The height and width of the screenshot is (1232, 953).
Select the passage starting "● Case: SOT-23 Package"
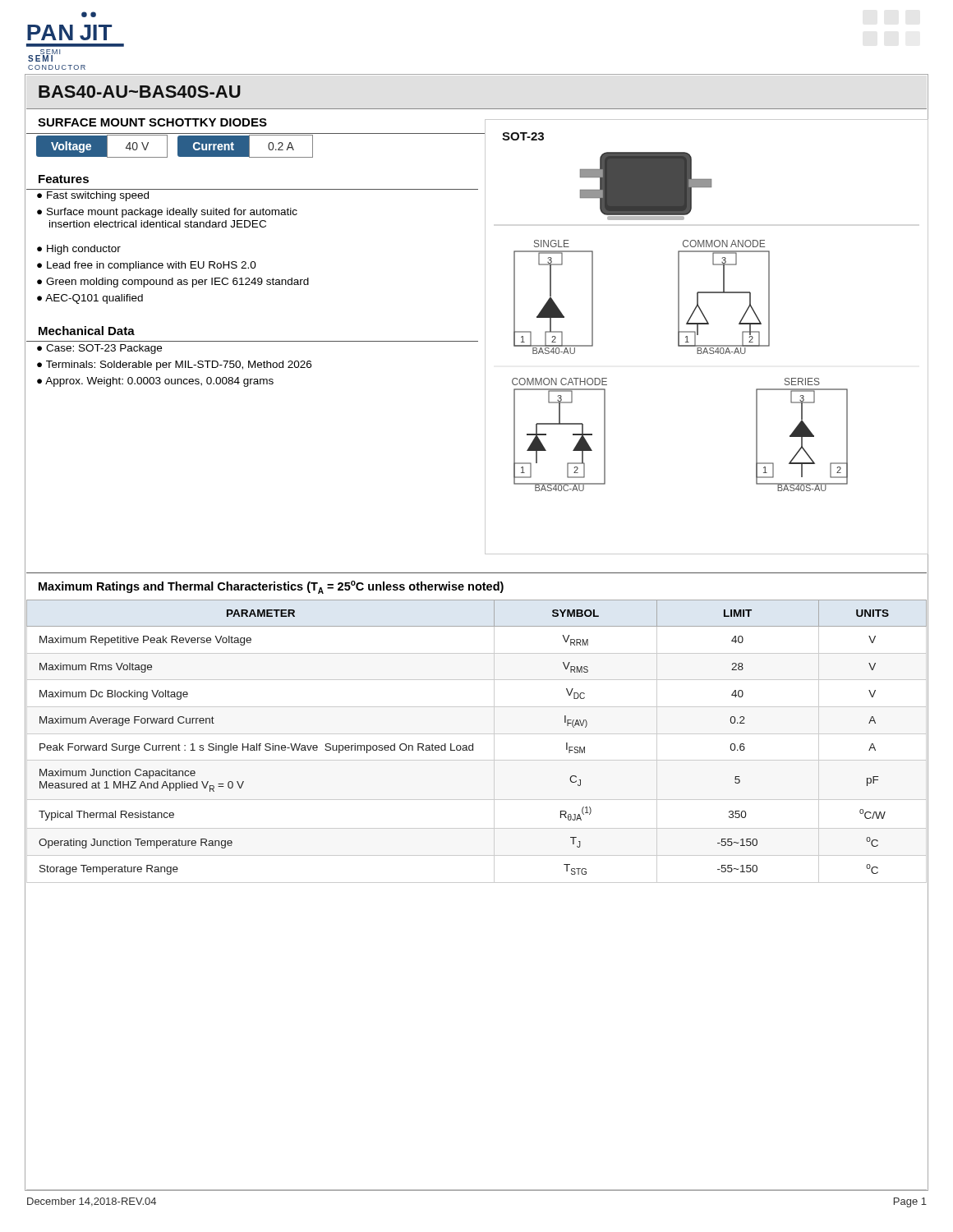point(99,348)
